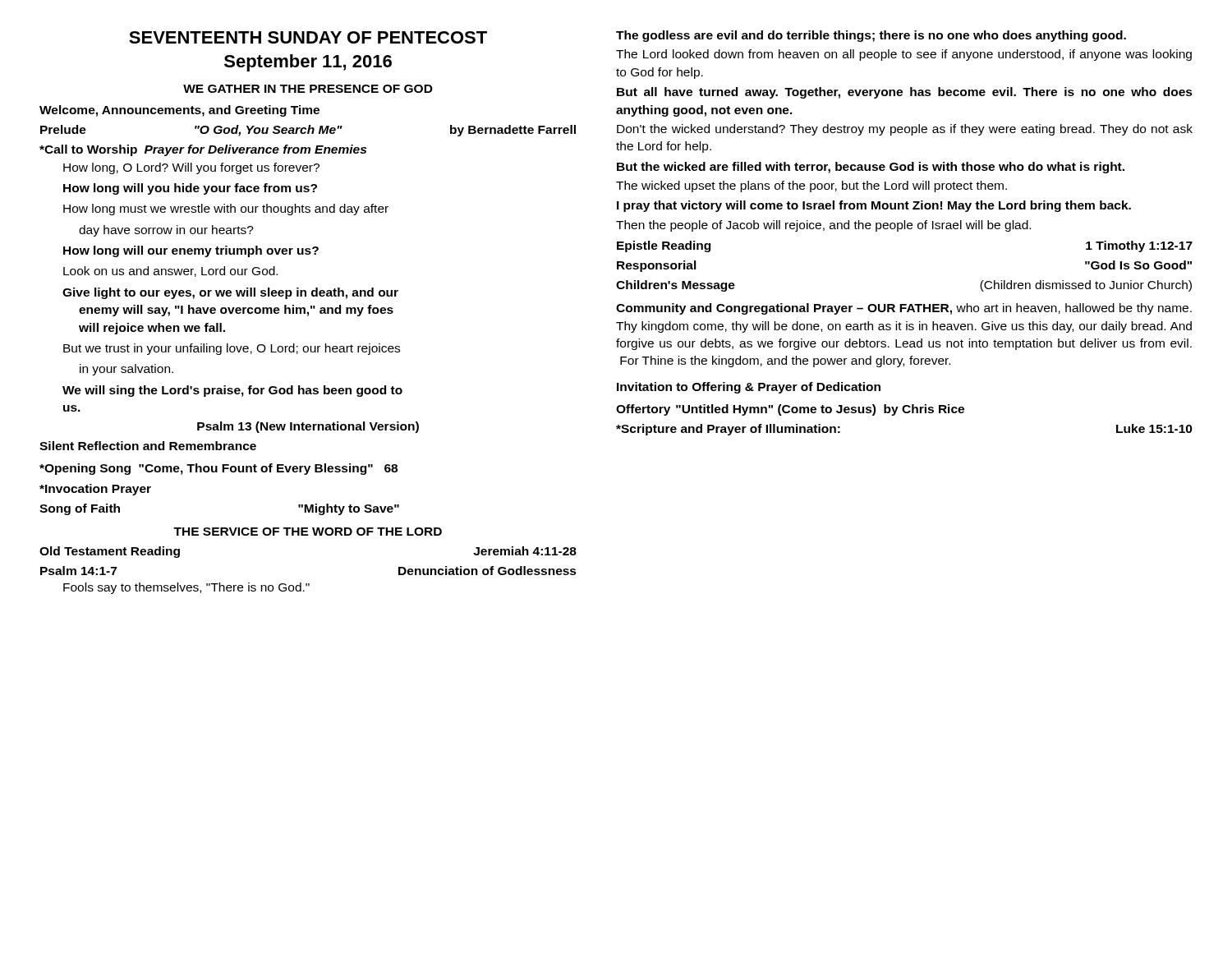Find the region starting "Responsorial "God Is So"
This screenshot has width=1232, height=953.
(x=657, y=266)
